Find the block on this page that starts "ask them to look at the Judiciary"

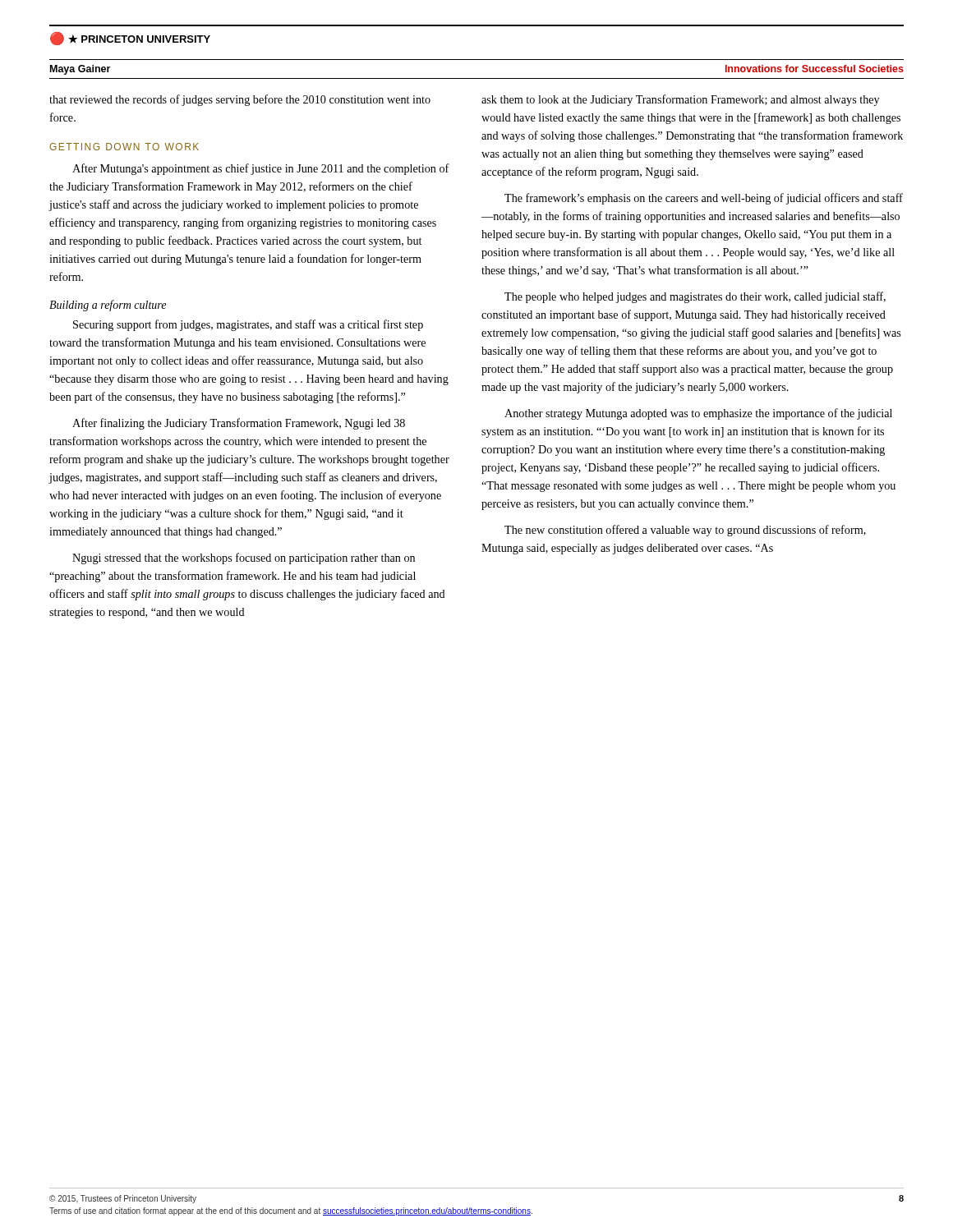692,136
